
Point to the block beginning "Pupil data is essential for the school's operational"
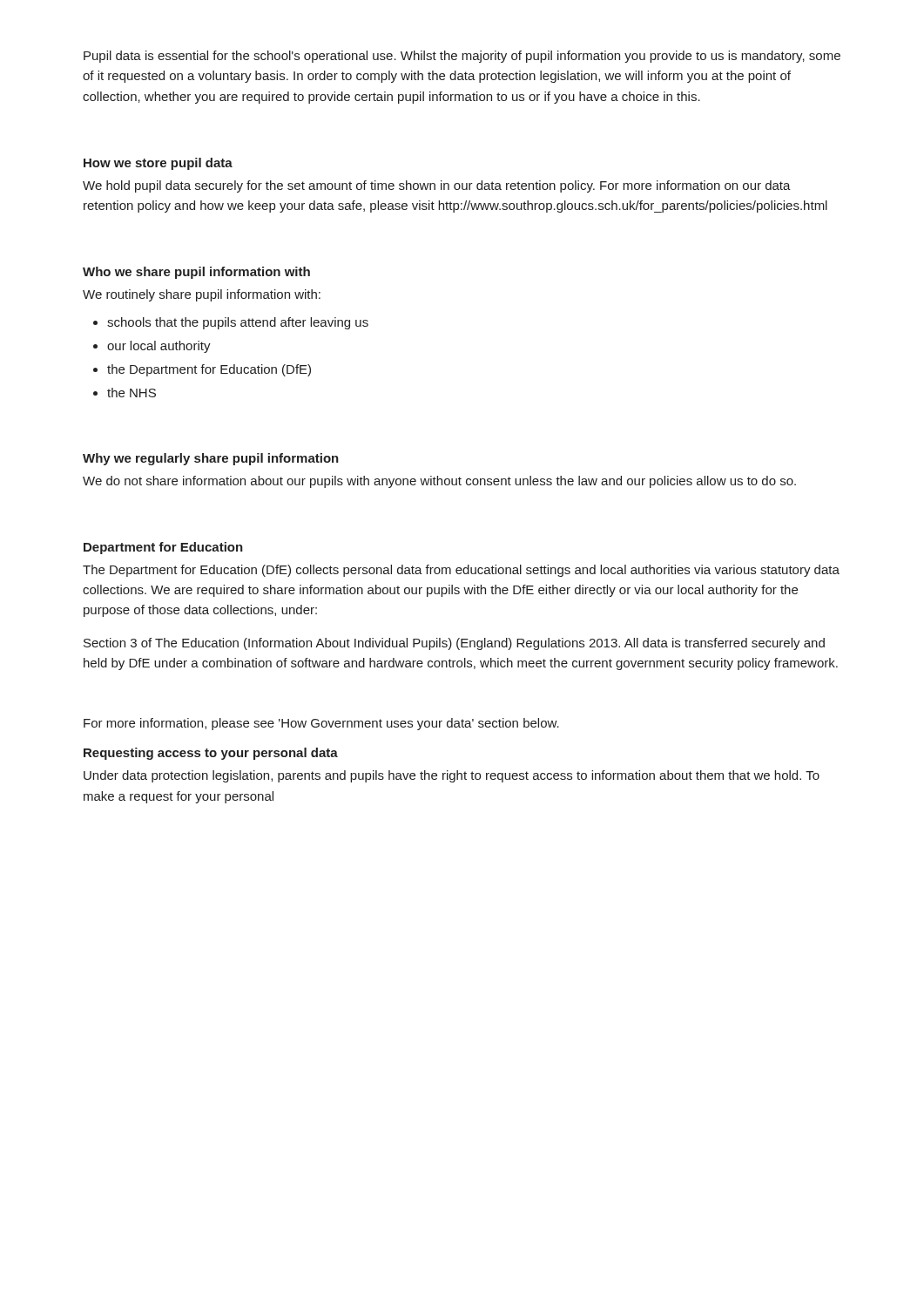tap(462, 76)
